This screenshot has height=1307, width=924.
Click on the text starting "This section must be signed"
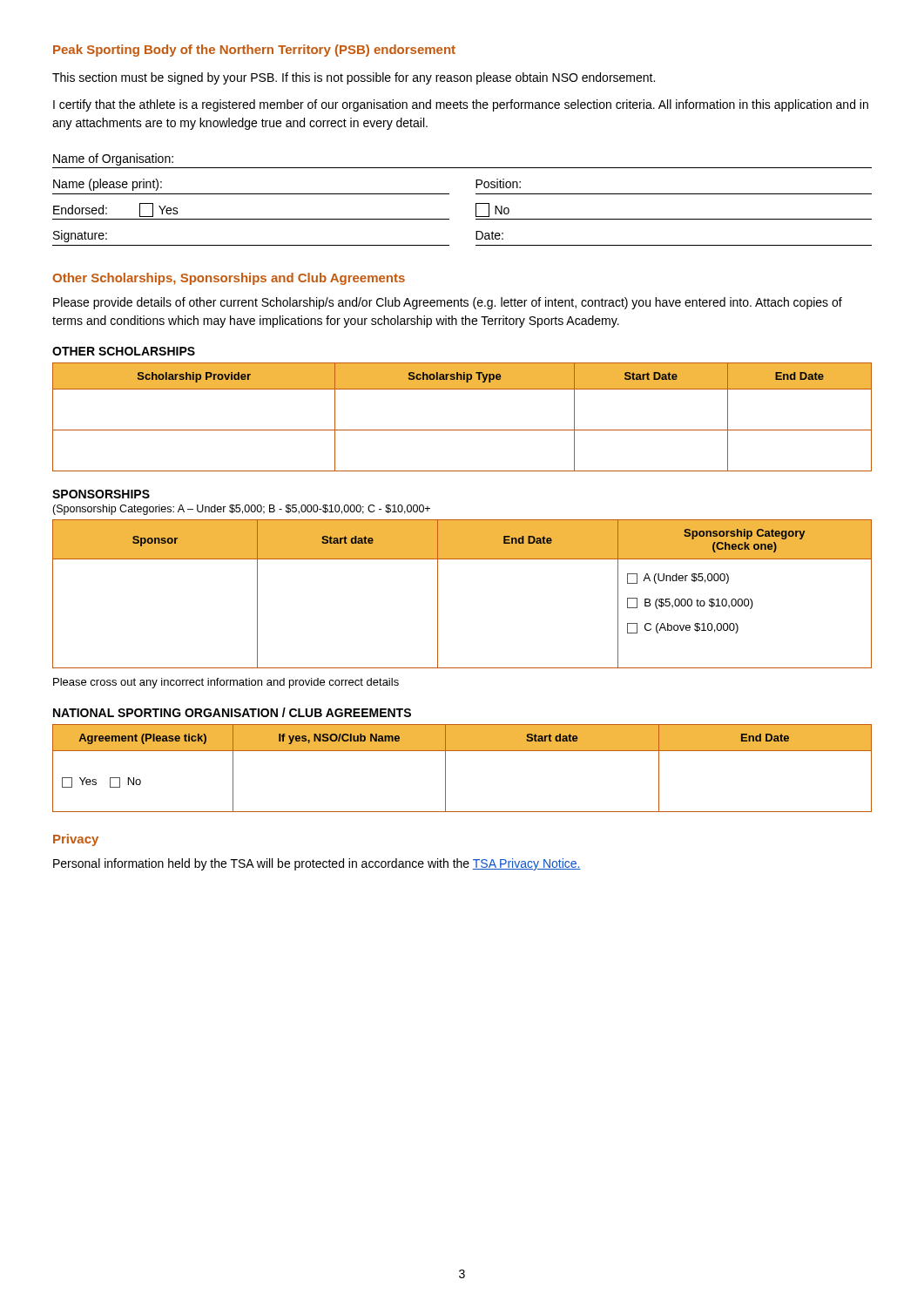pyautogui.click(x=354, y=78)
